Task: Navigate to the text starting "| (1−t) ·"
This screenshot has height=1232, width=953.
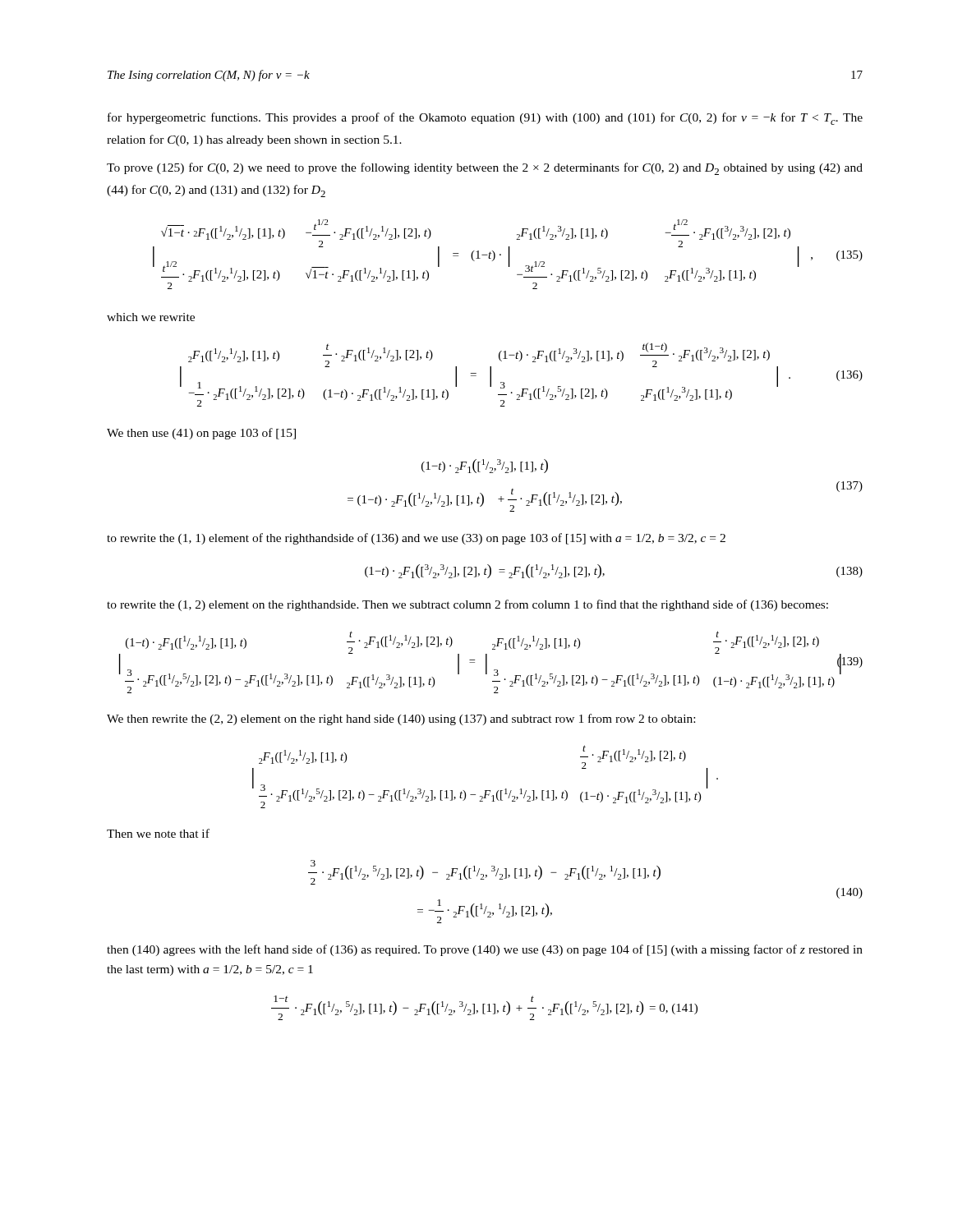Action: click(x=490, y=662)
